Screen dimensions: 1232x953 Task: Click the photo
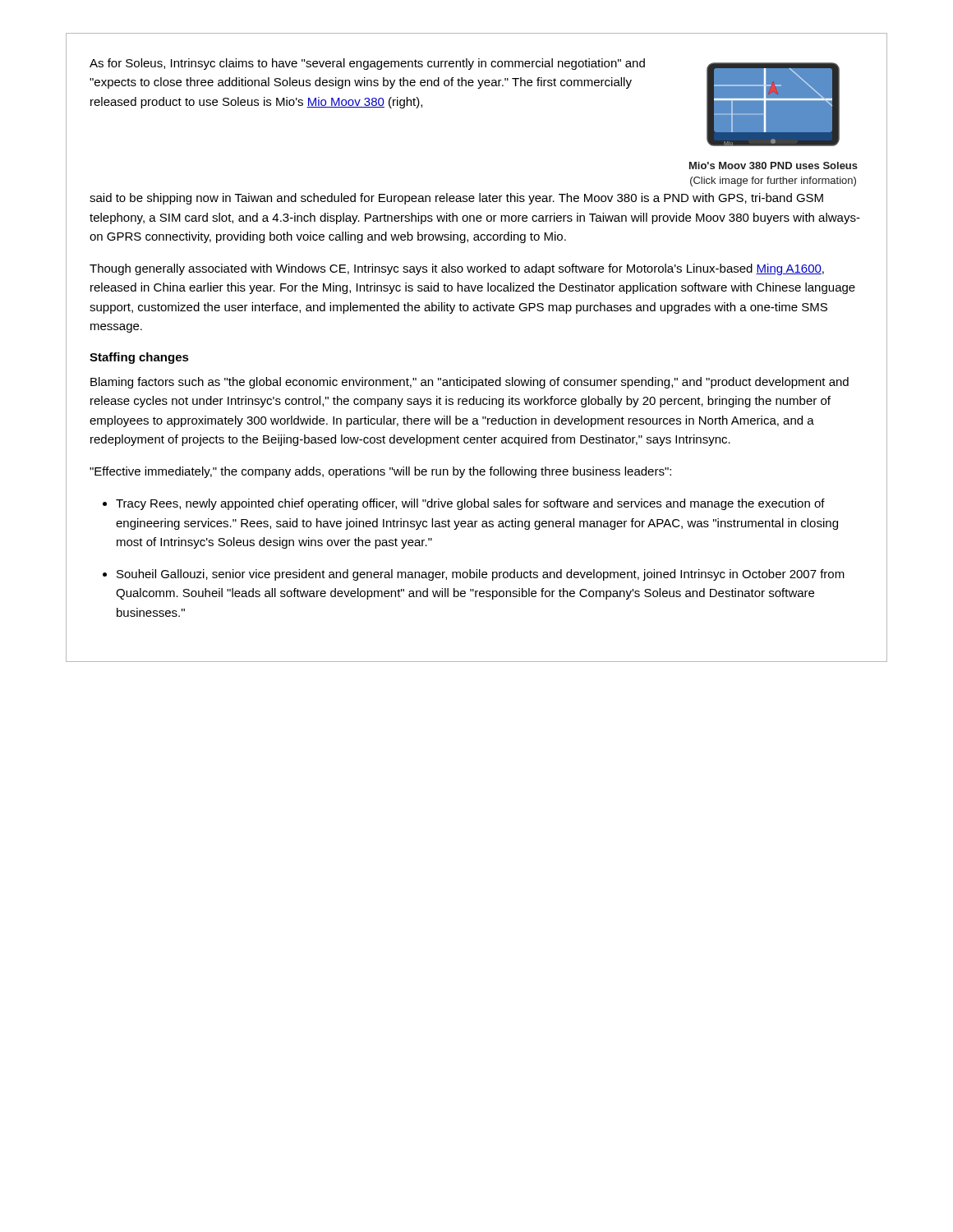[773, 106]
